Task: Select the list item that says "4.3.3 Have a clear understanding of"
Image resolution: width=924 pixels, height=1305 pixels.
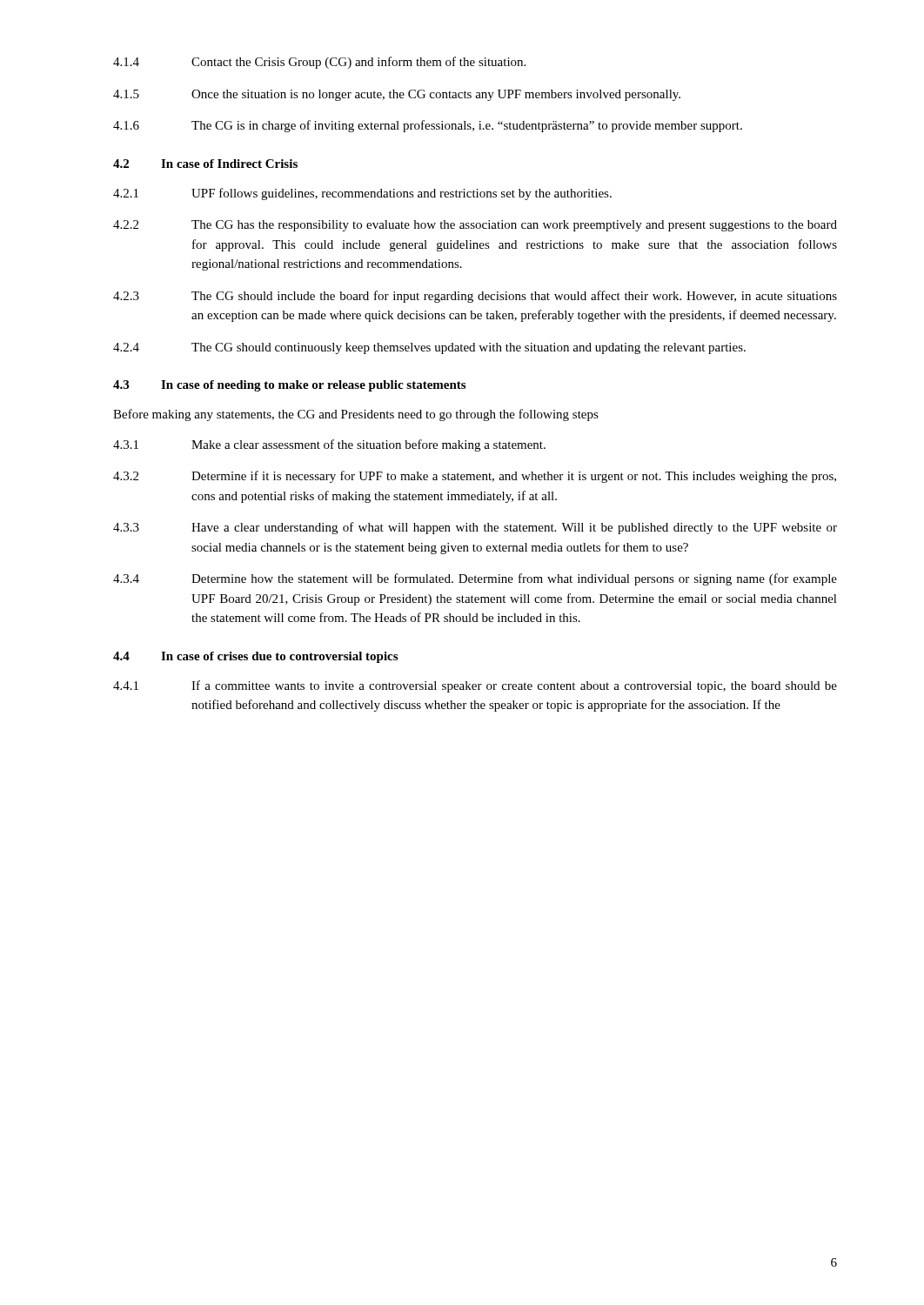Action: tap(475, 537)
